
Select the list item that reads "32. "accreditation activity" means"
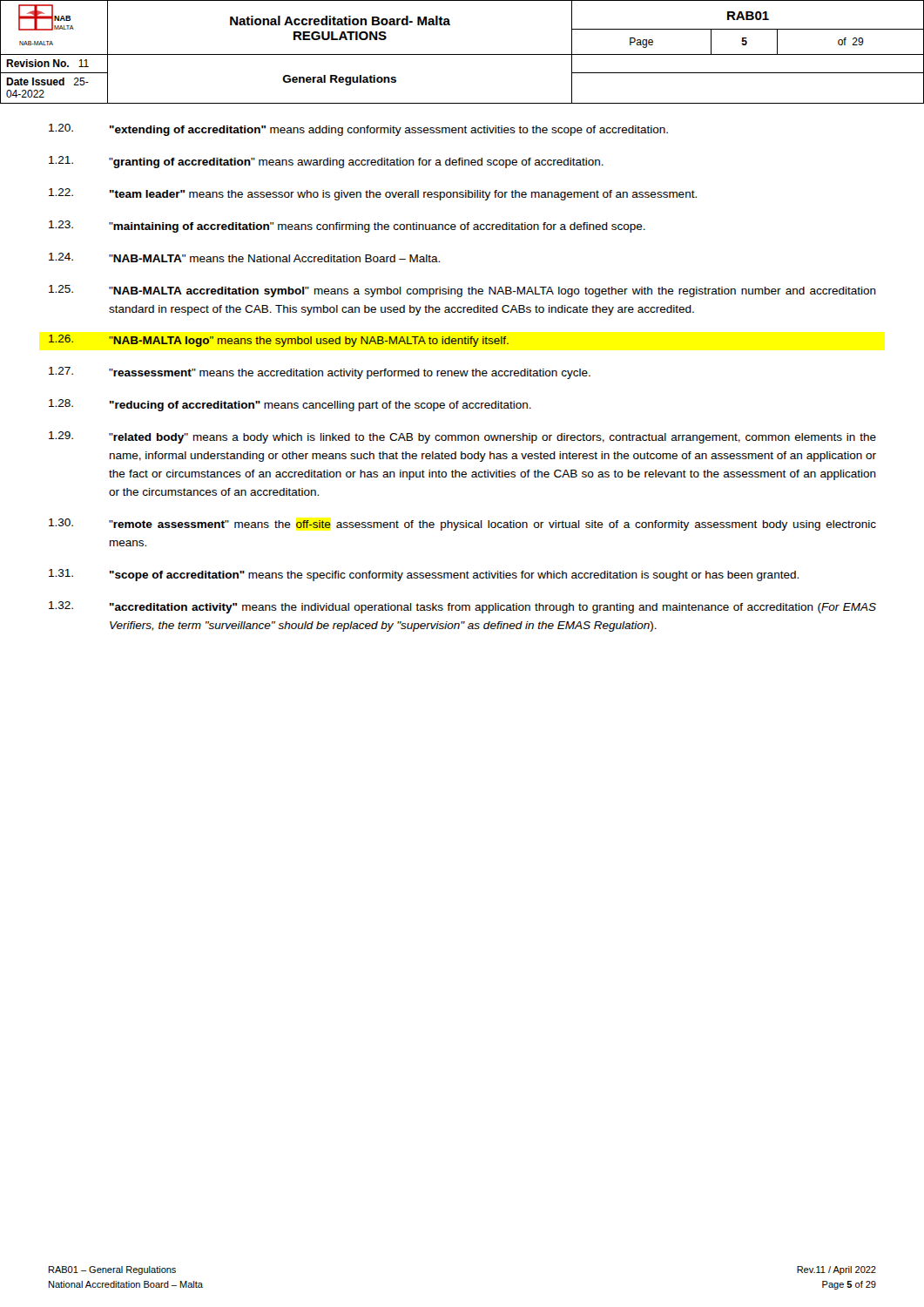[x=462, y=617]
